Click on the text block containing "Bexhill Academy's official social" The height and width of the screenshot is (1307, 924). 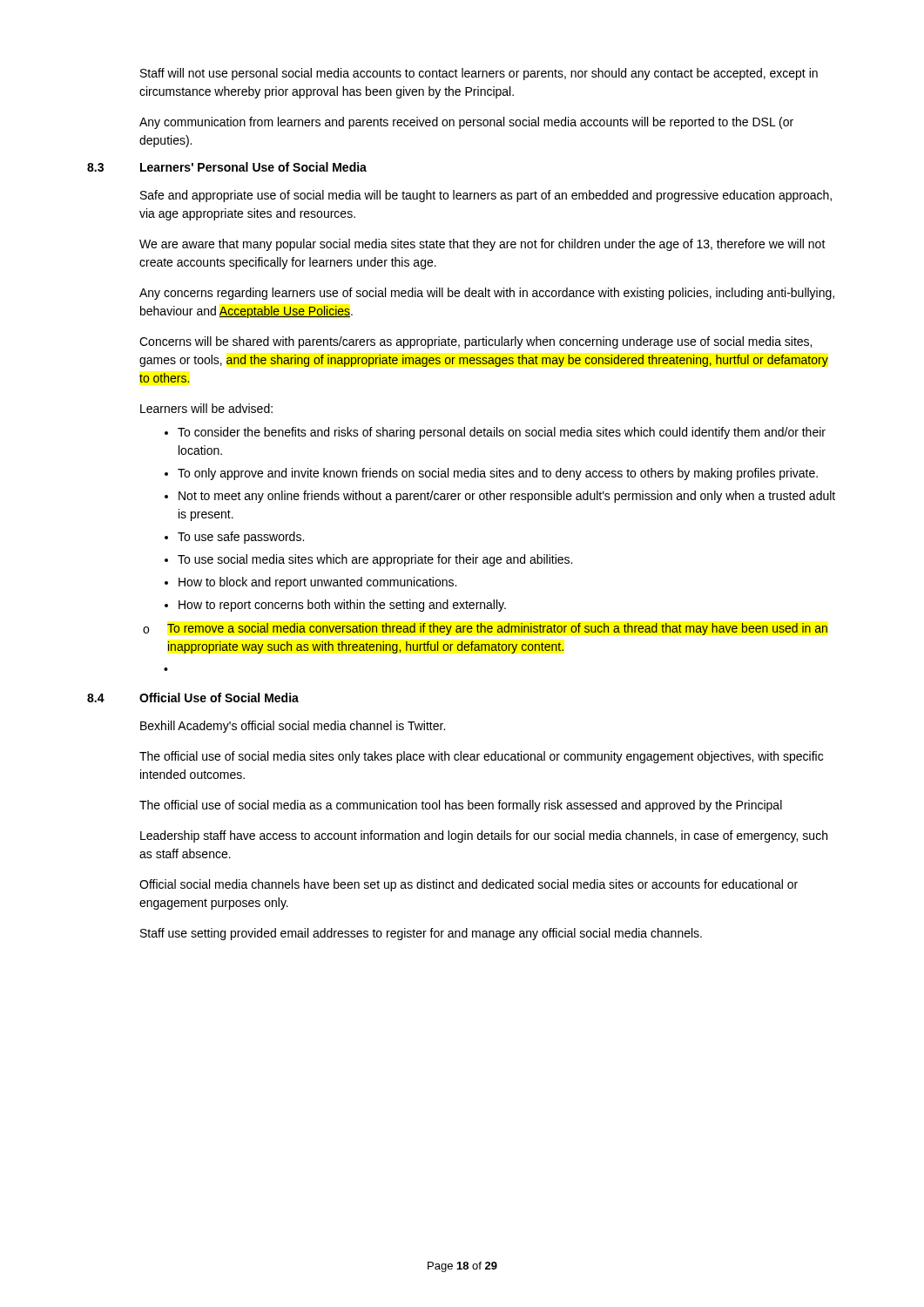click(x=293, y=727)
